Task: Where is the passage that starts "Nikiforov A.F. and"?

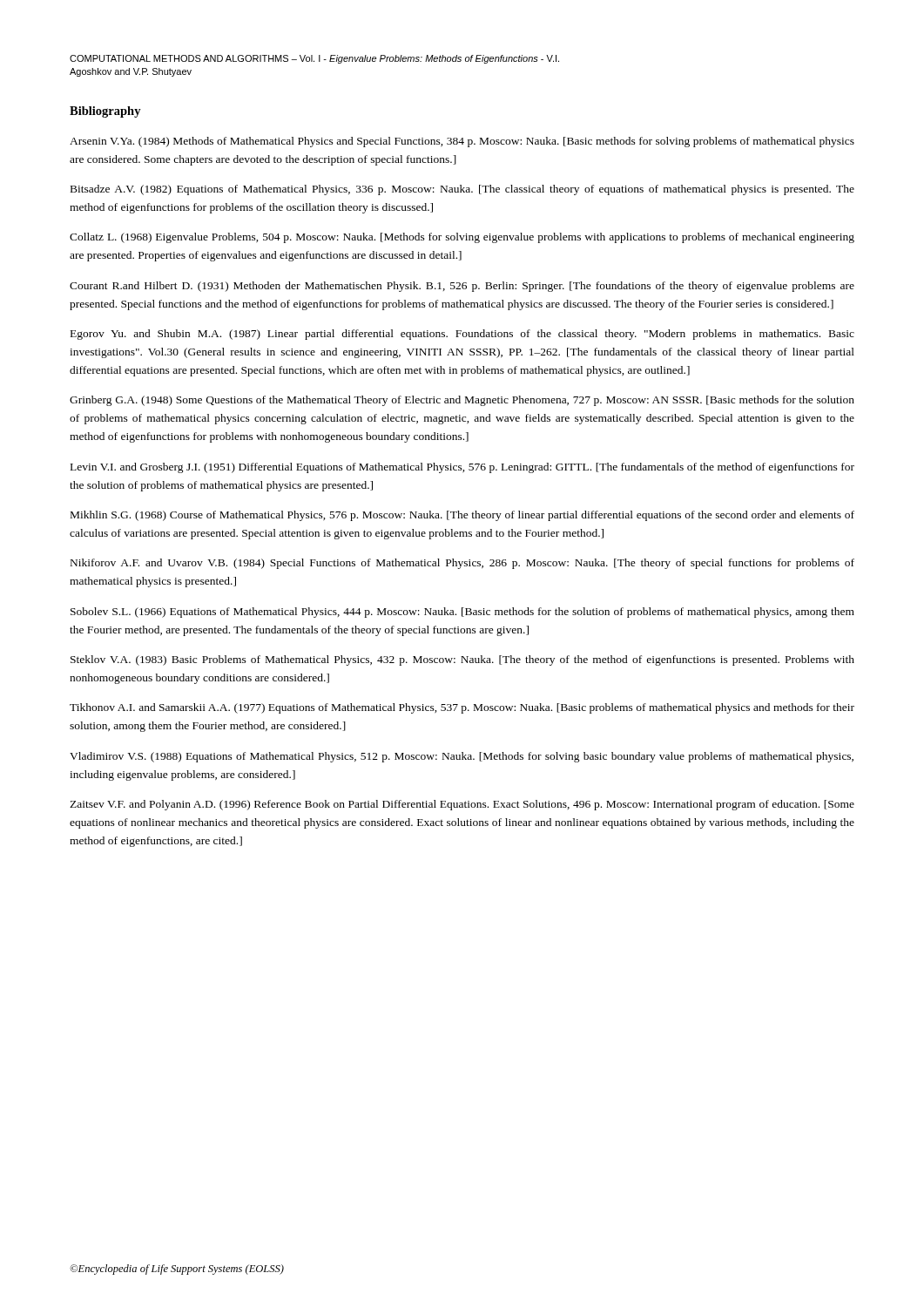Action: point(462,573)
